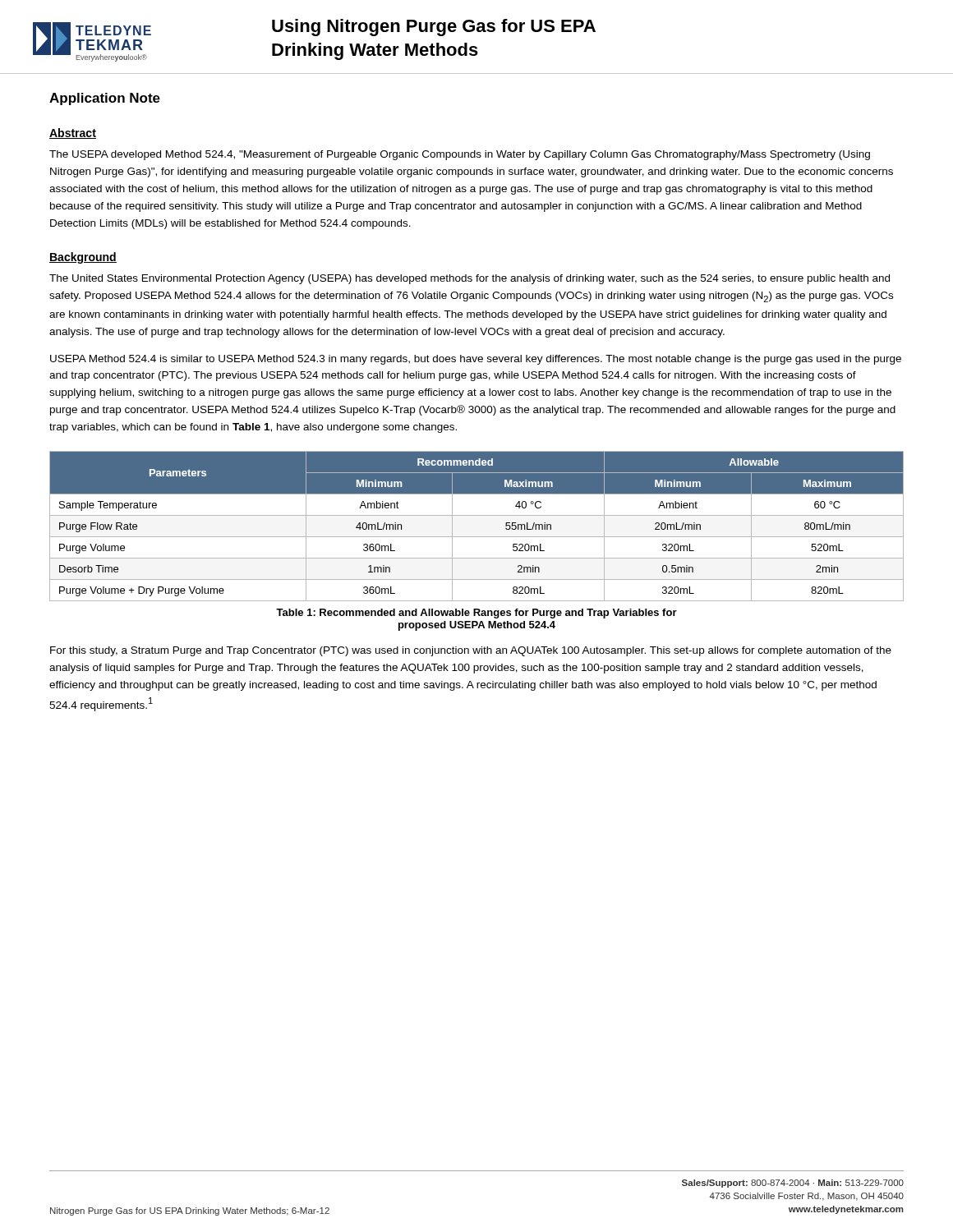Select the logo
The height and width of the screenshot is (1232, 953).
pos(140,38)
